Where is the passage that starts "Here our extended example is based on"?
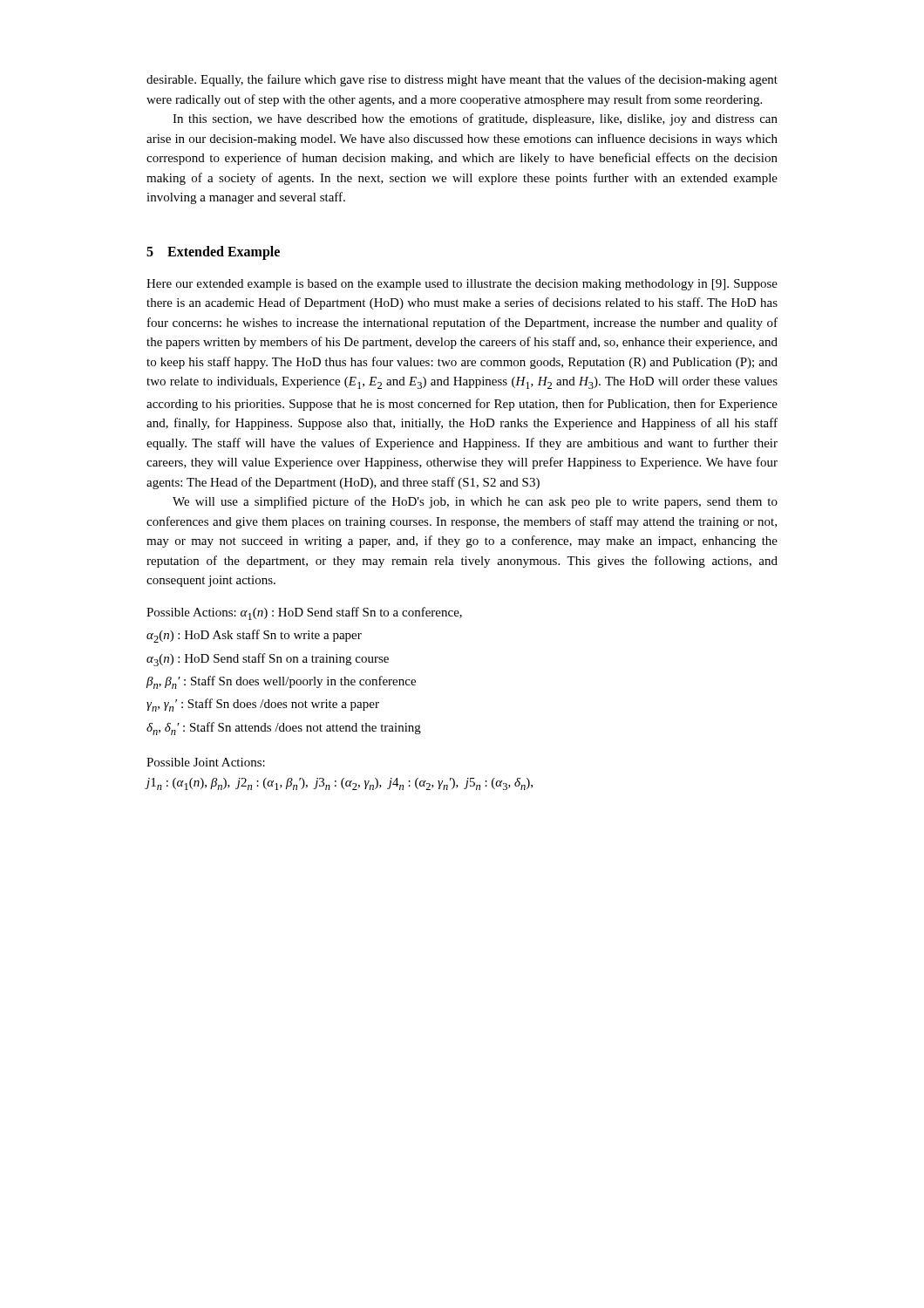 pos(462,383)
